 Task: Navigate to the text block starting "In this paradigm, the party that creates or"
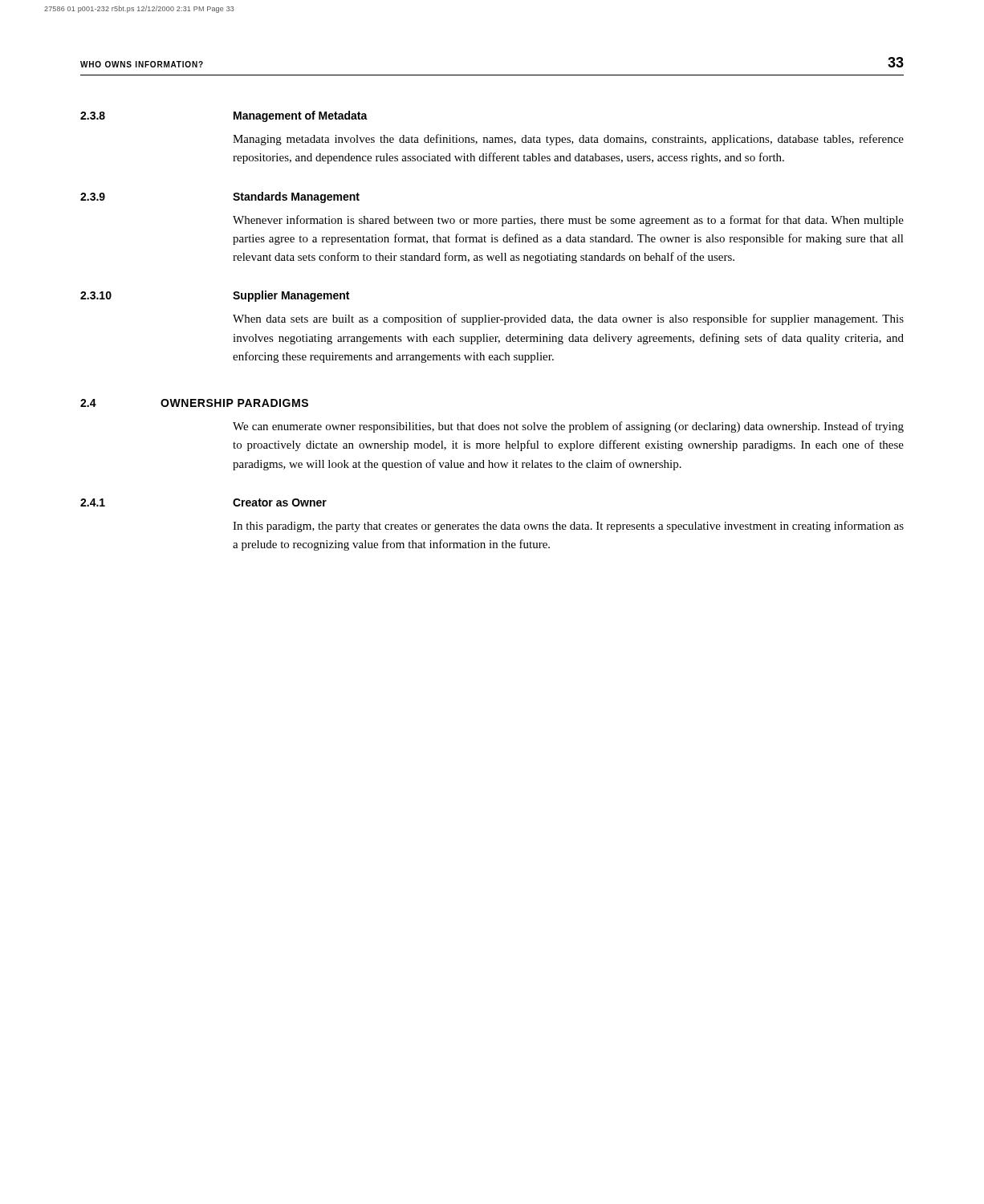pos(568,535)
